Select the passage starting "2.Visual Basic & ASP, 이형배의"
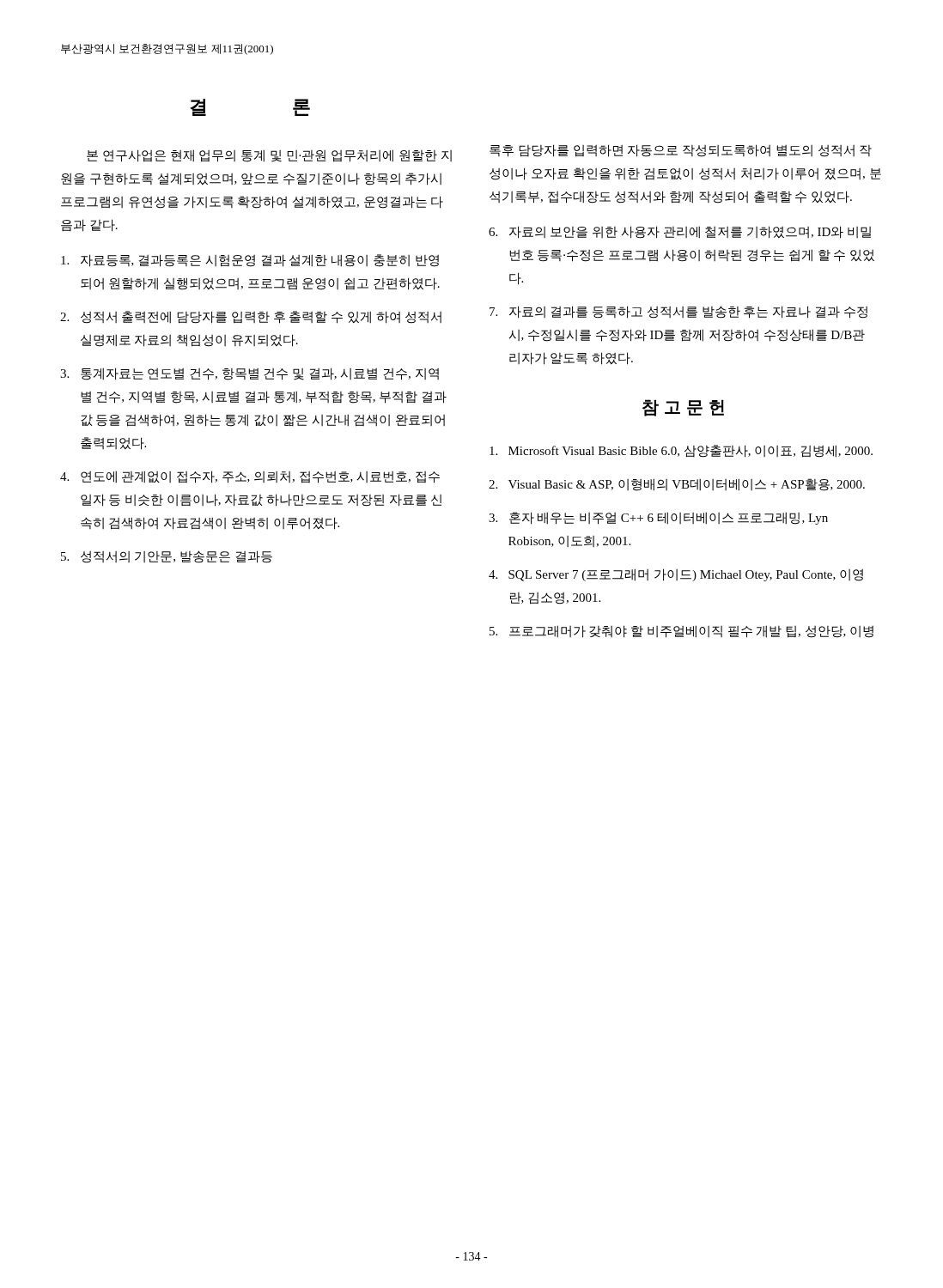943x1288 pixels. pos(683,485)
